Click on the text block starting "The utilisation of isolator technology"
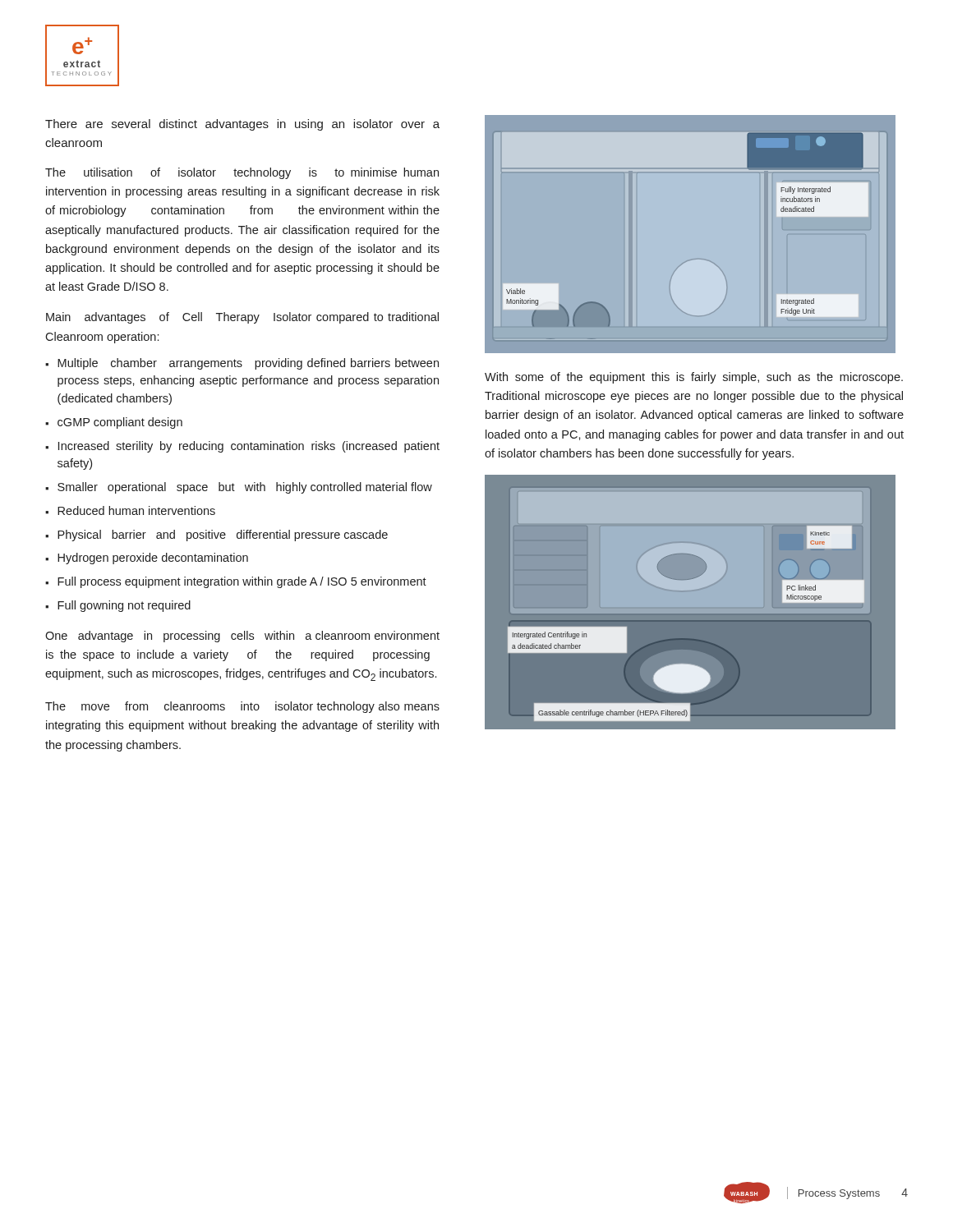The height and width of the screenshot is (1232, 953). tap(242, 230)
